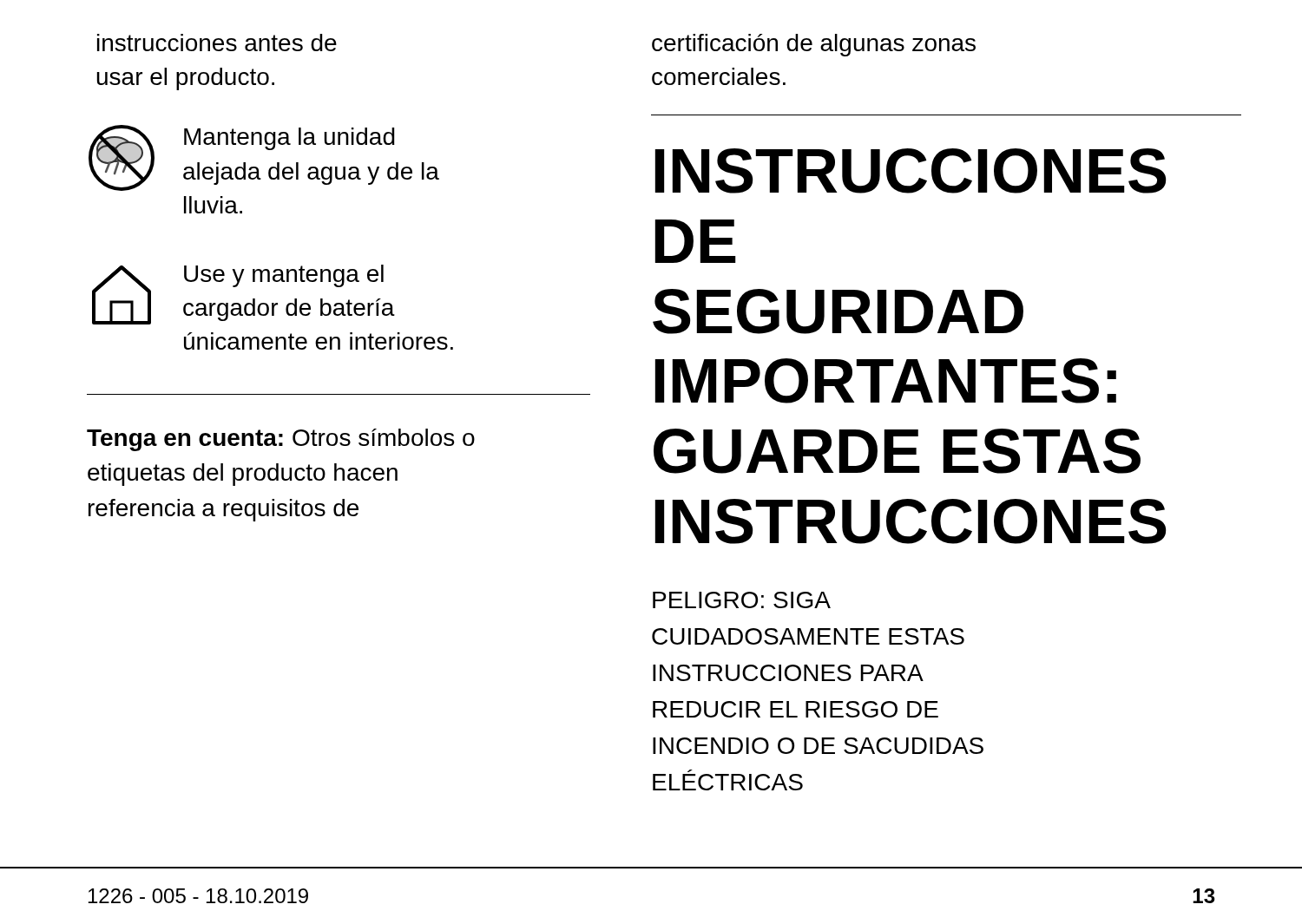Image resolution: width=1302 pixels, height=924 pixels.
Task: Locate the block starting "Mantenga la unidad alejada del"
Action: pos(263,171)
